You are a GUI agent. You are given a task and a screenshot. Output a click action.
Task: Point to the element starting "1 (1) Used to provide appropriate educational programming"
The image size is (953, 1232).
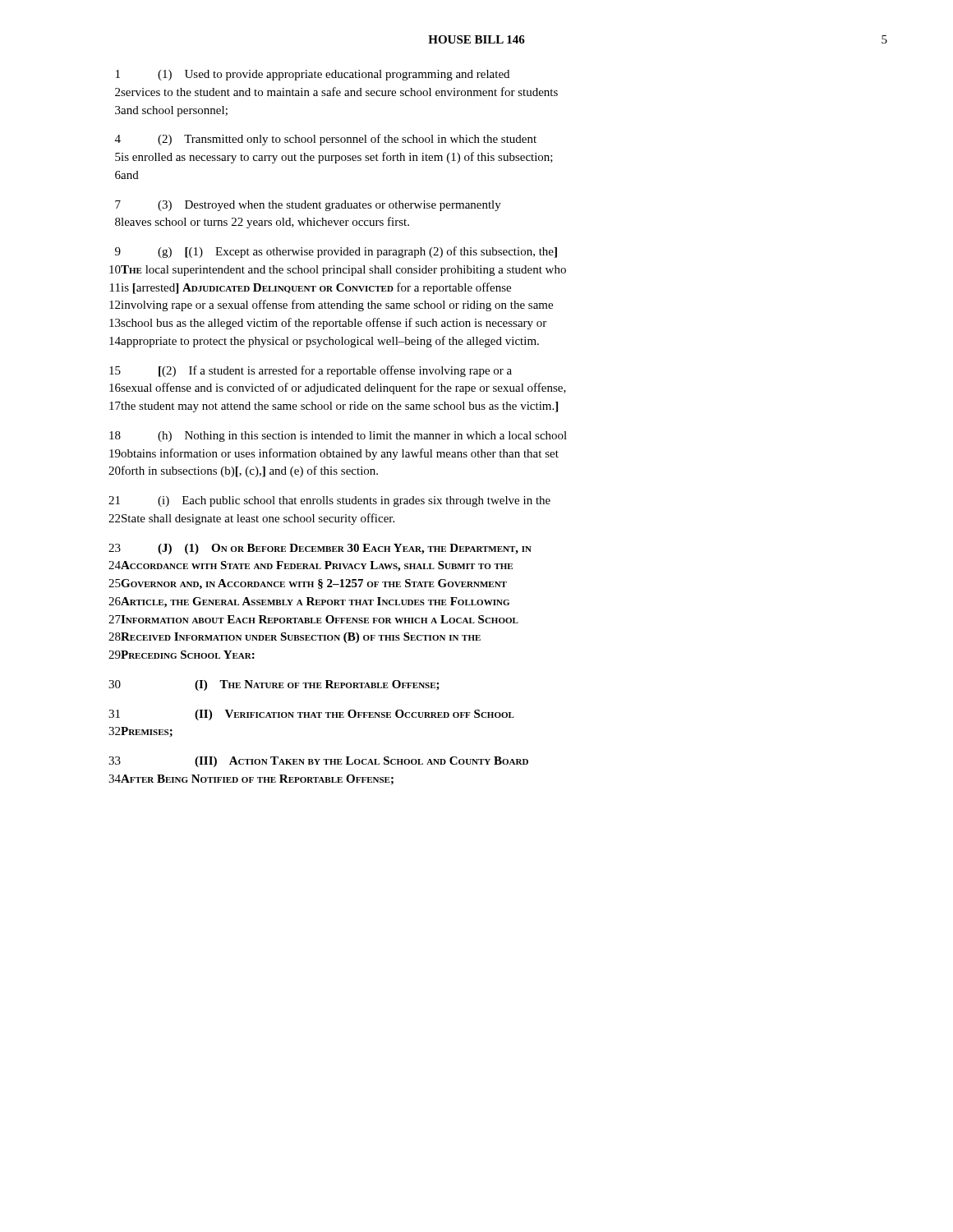tap(487, 75)
